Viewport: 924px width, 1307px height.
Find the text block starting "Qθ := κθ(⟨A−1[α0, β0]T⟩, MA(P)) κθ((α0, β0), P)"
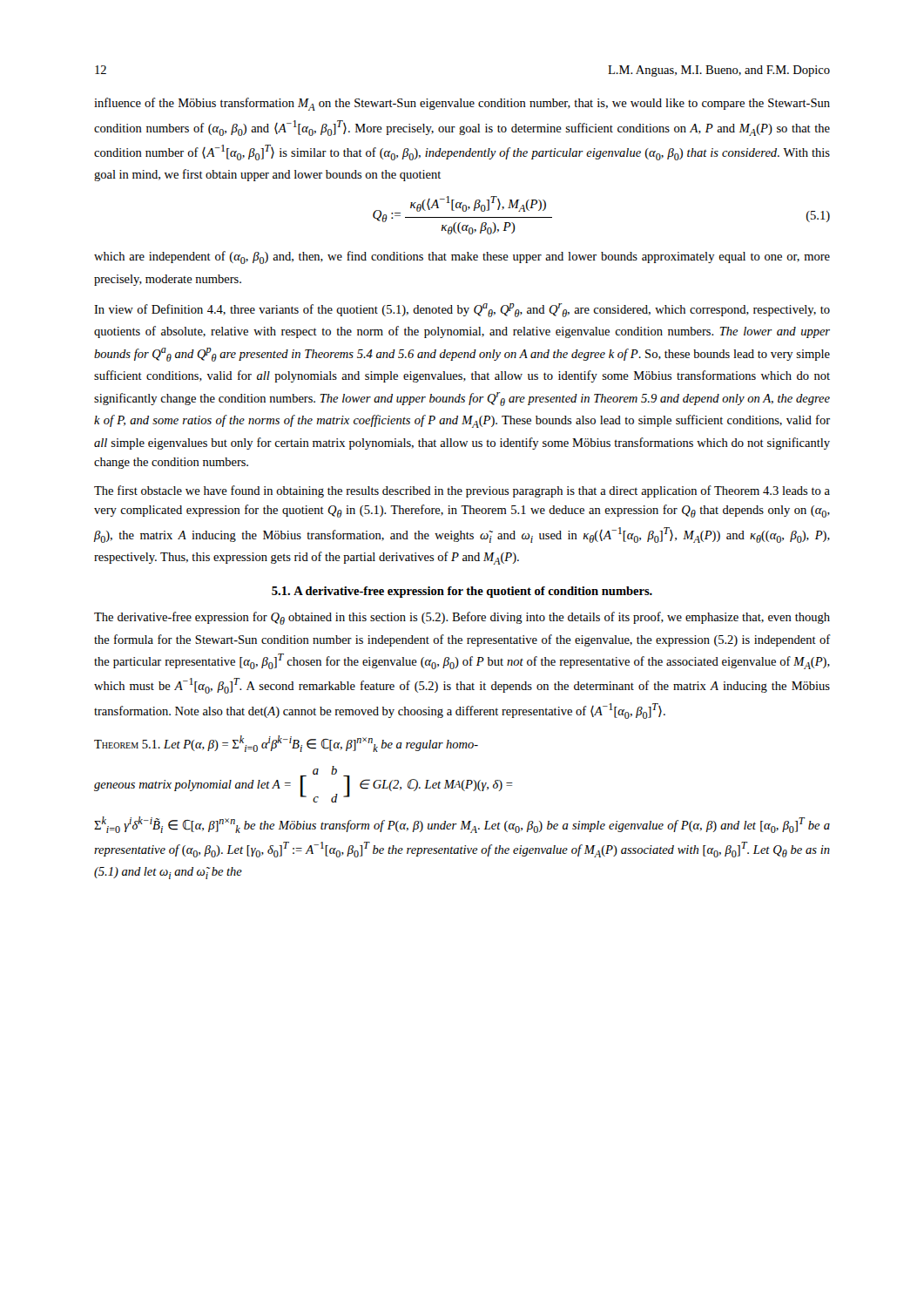(479, 217)
